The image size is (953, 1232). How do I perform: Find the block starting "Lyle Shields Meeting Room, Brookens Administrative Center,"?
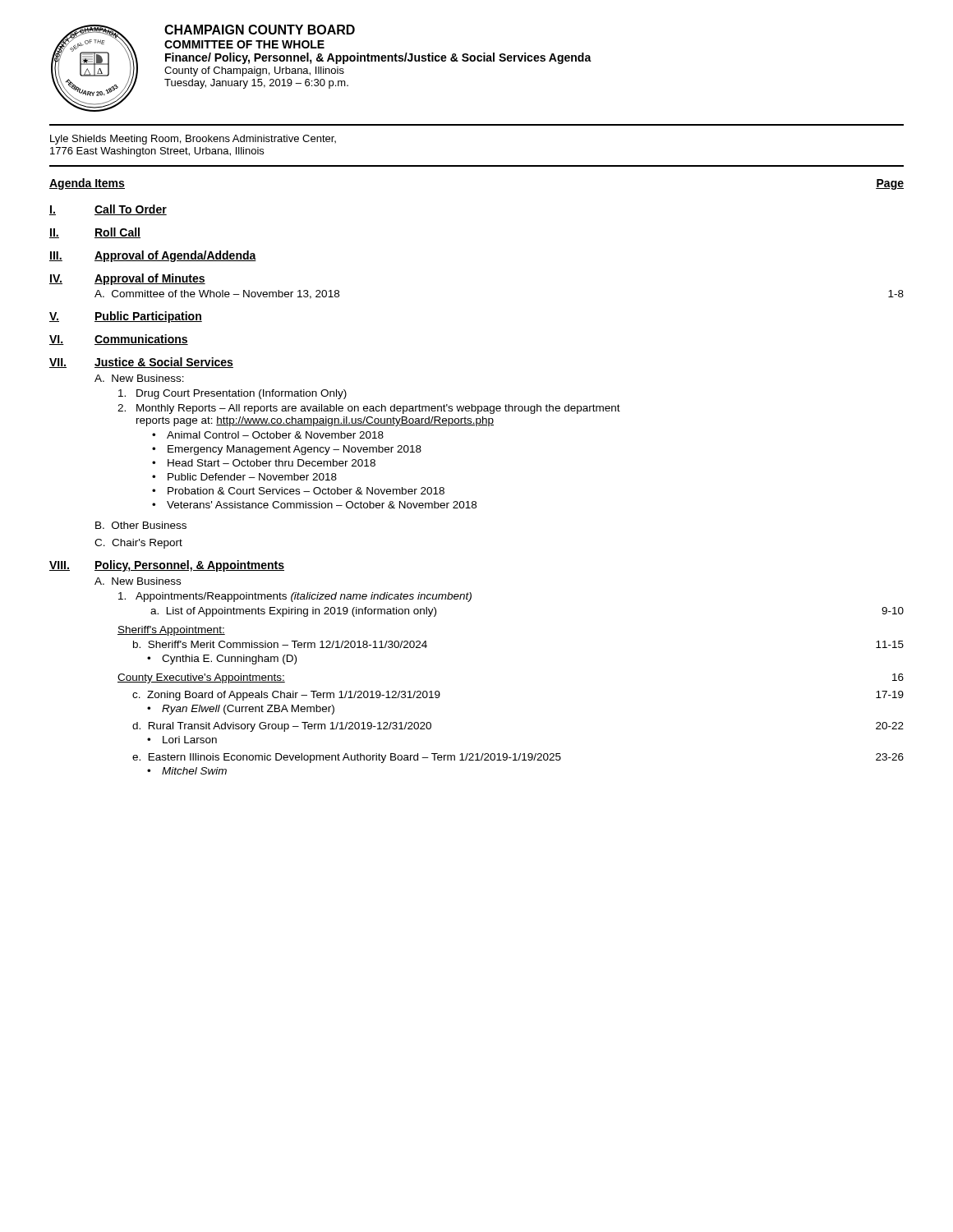(193, 145)
